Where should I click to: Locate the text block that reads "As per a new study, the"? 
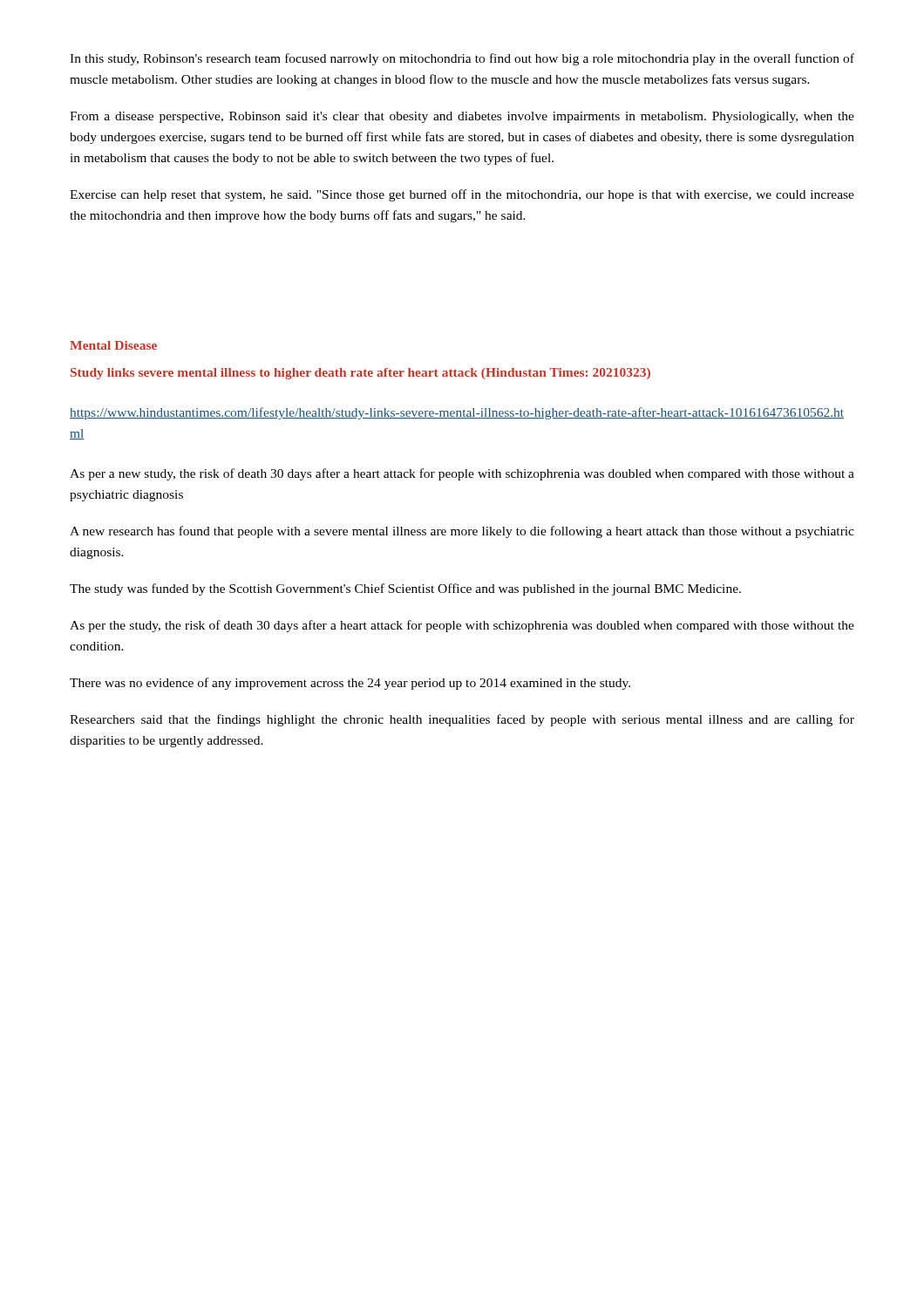pyautogui.click(x=462, y=484)
